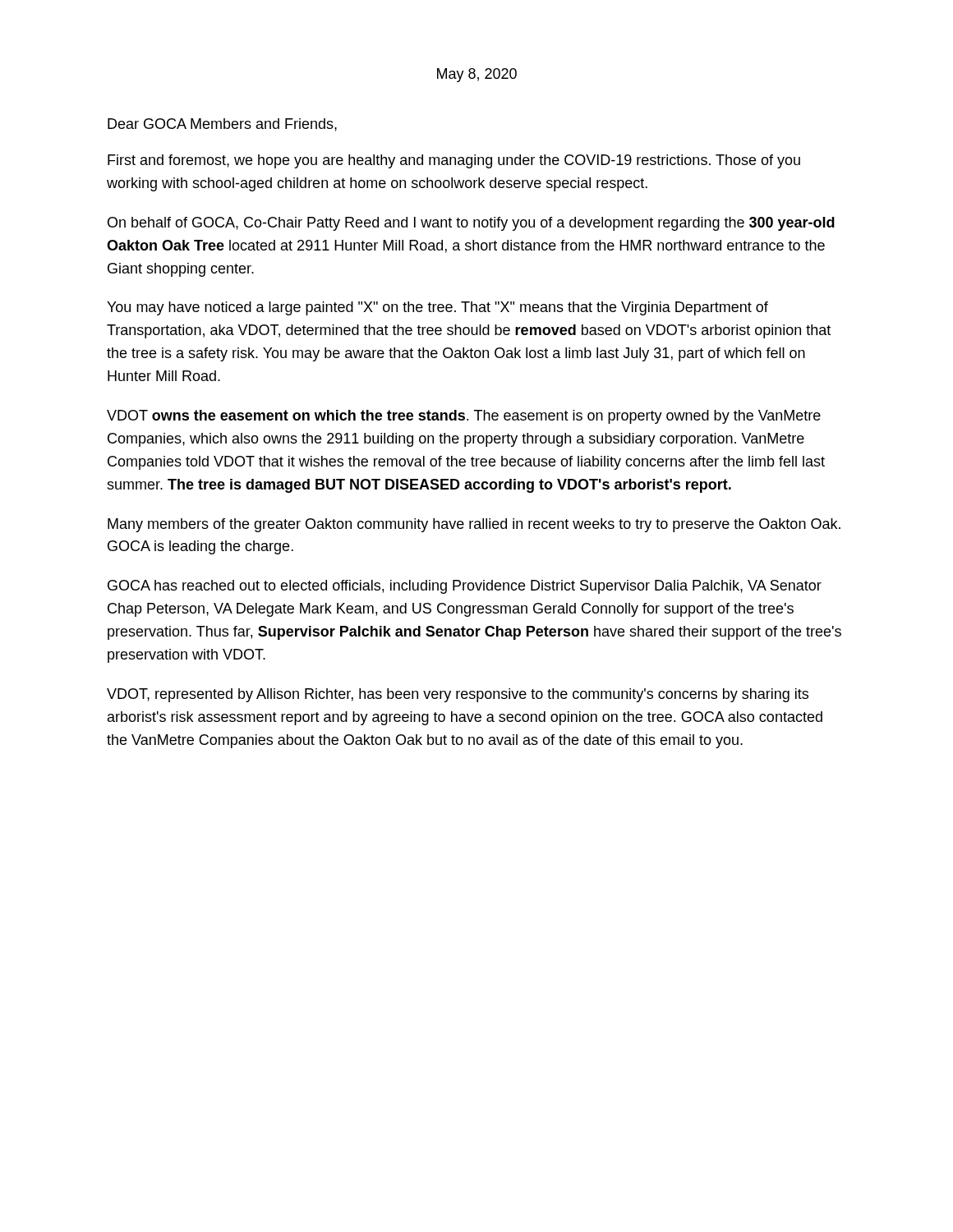Locate the text block that says "On behalf of GOCA, Co-Chair Patty"

[471, 245]
